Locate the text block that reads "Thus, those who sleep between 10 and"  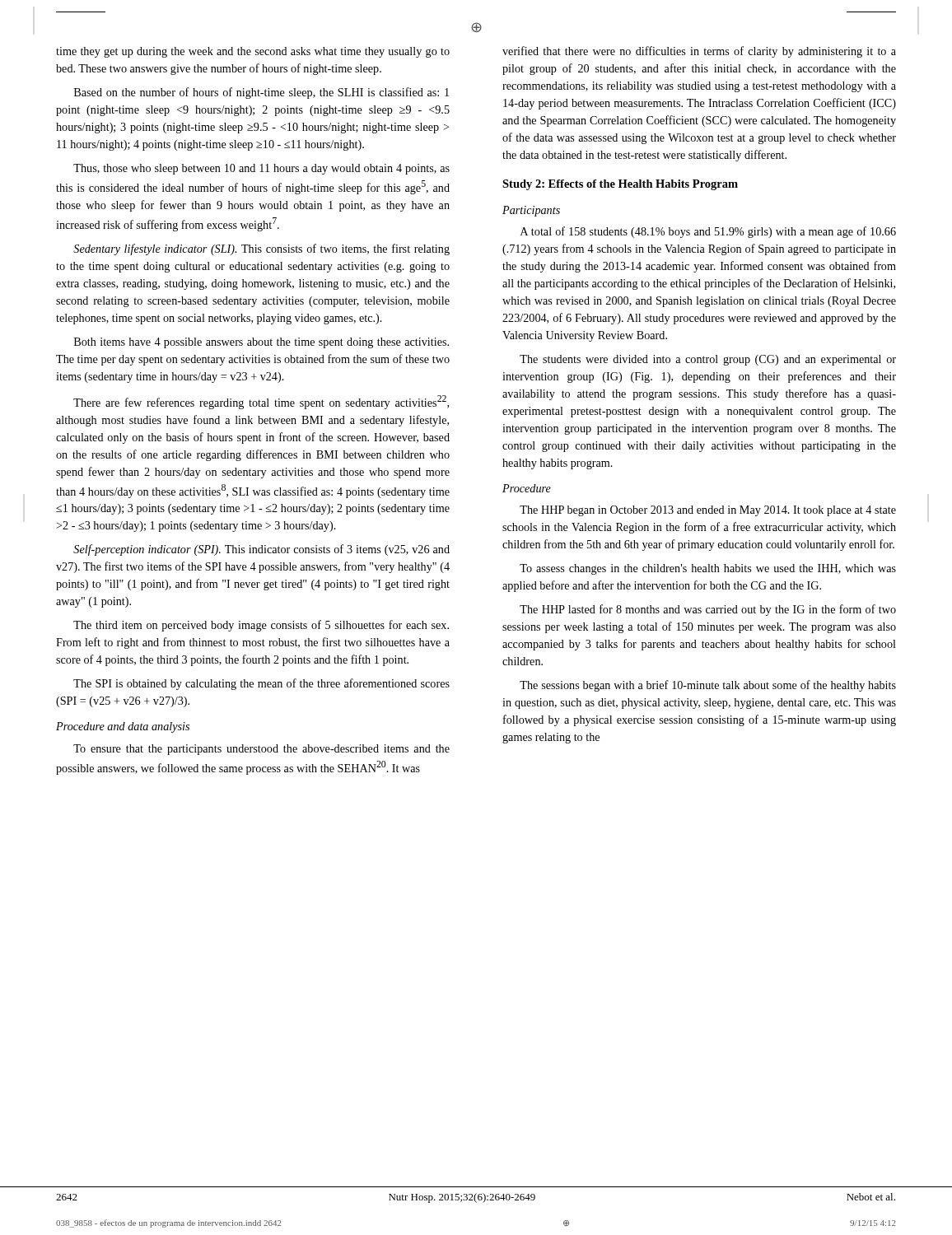click(253, 197)
